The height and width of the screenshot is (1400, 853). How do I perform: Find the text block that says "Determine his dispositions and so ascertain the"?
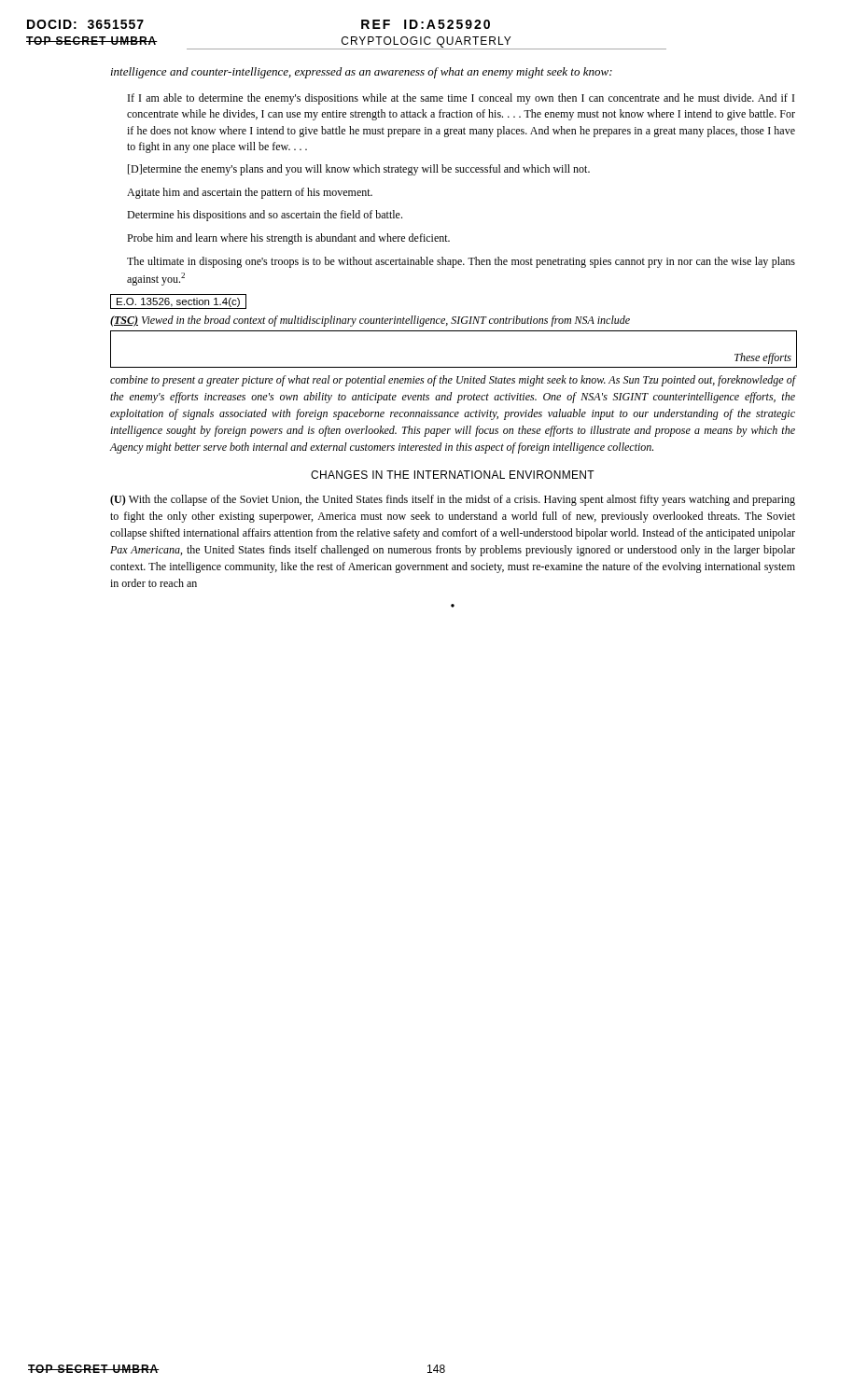pos(265,215)
